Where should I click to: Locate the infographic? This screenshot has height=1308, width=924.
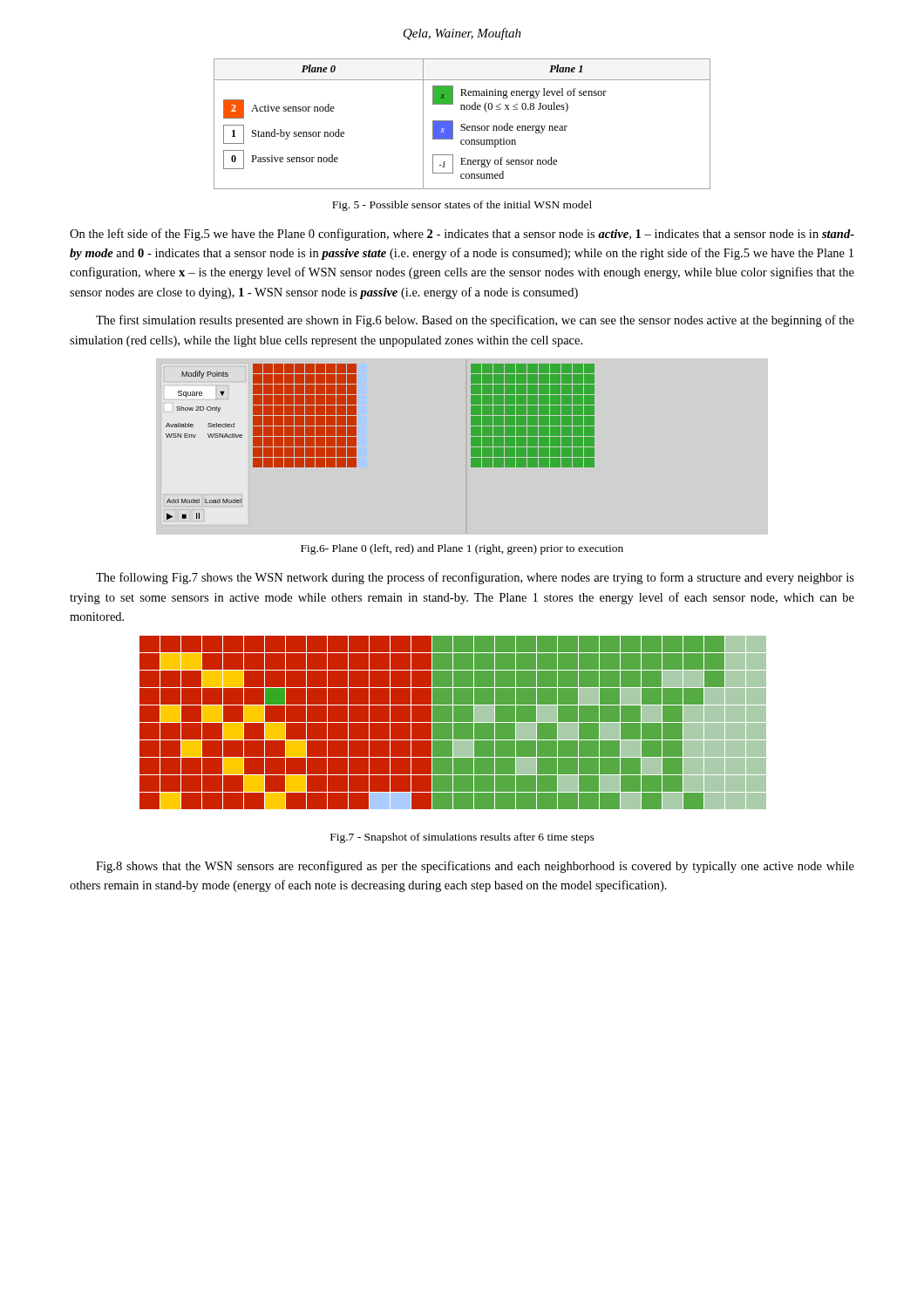point(462,729)
